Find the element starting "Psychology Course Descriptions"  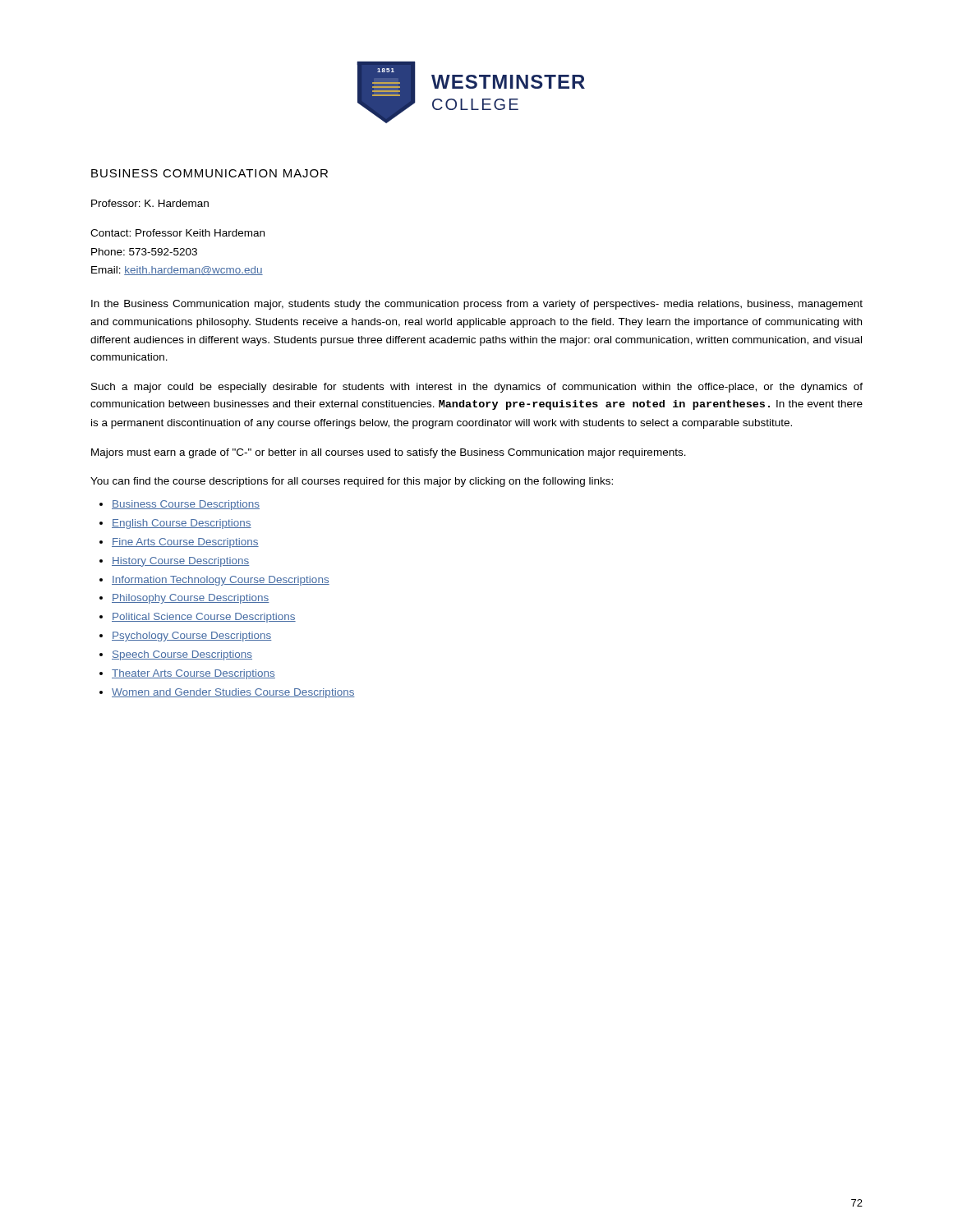[192, 636]
